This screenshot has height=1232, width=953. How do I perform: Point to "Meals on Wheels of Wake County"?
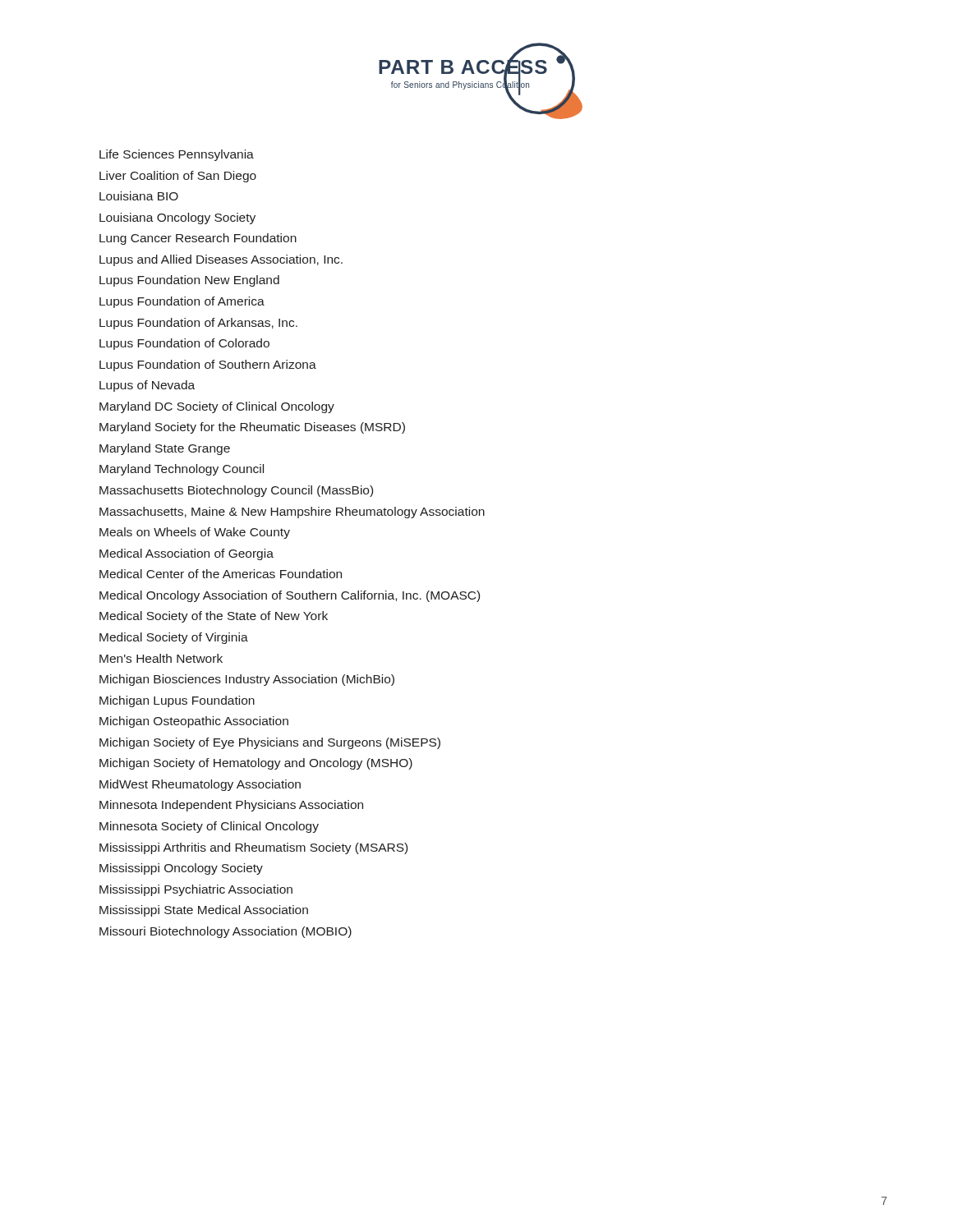[x=194, y=532]
